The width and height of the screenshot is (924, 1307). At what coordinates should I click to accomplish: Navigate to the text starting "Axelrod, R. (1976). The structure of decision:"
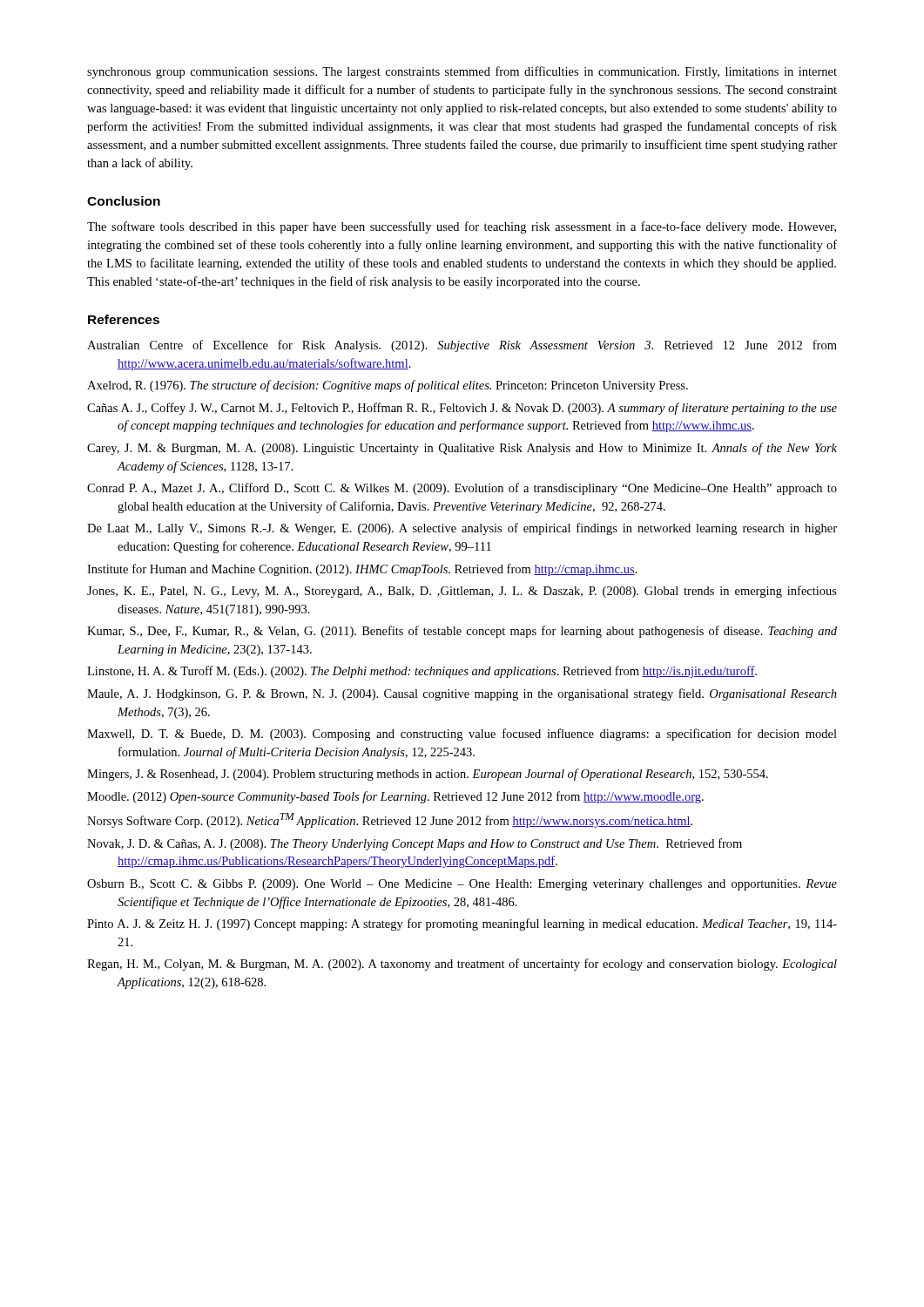388,385
